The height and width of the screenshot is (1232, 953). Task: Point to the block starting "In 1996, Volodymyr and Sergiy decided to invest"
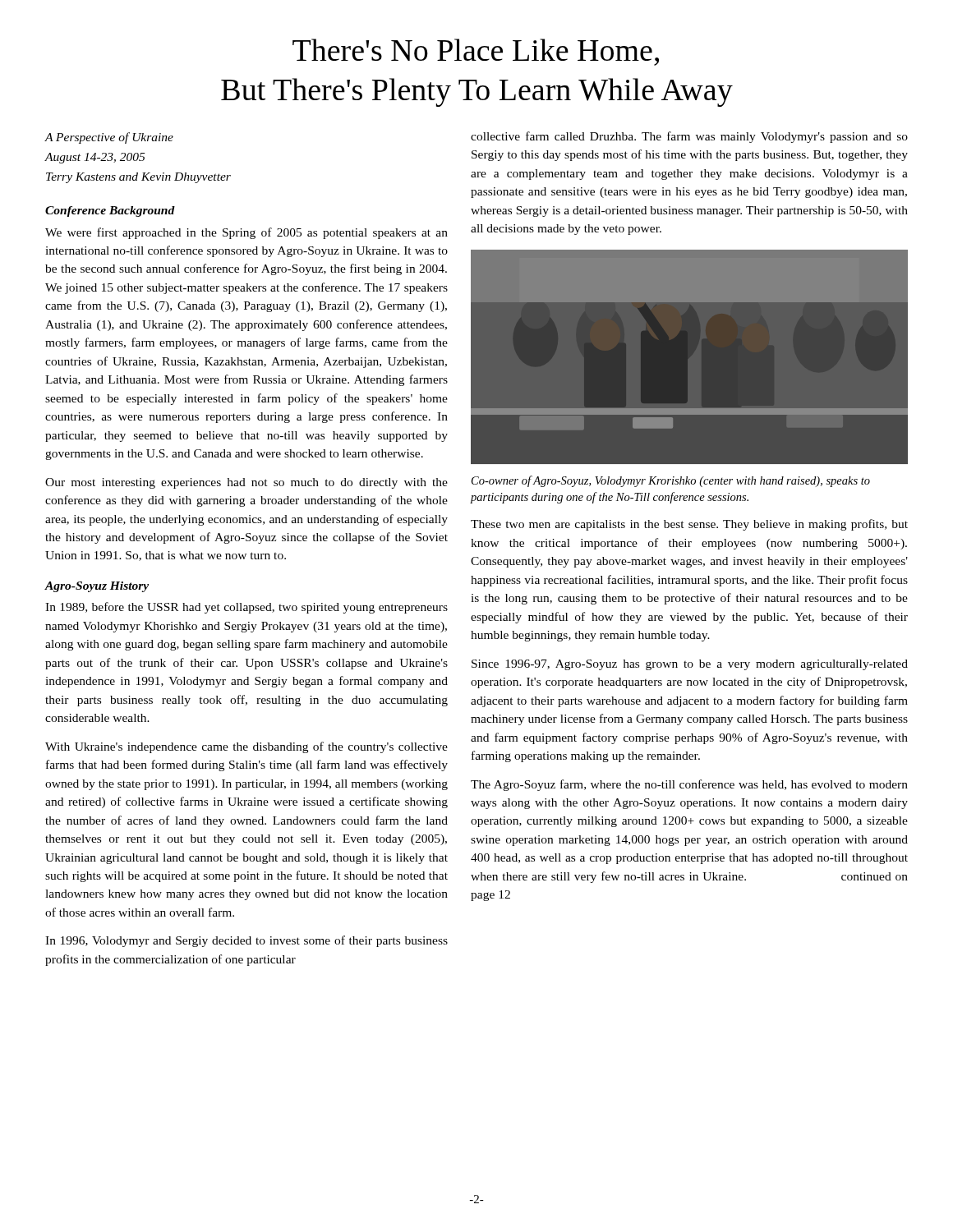[x=246, y=950]
